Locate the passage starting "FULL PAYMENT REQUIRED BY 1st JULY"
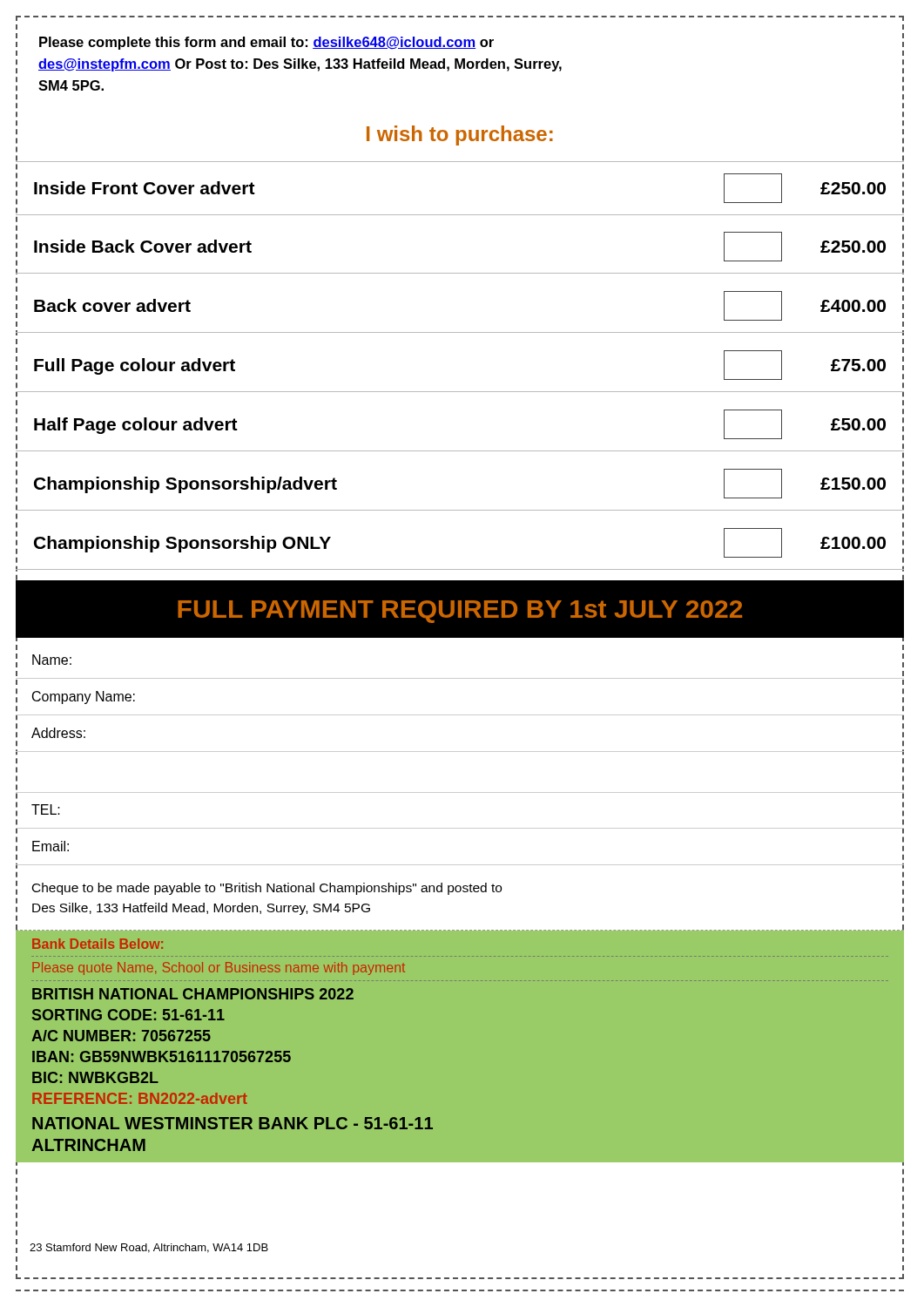The image size is (924, 1307). pyautogui.click(x=460, y=609)
